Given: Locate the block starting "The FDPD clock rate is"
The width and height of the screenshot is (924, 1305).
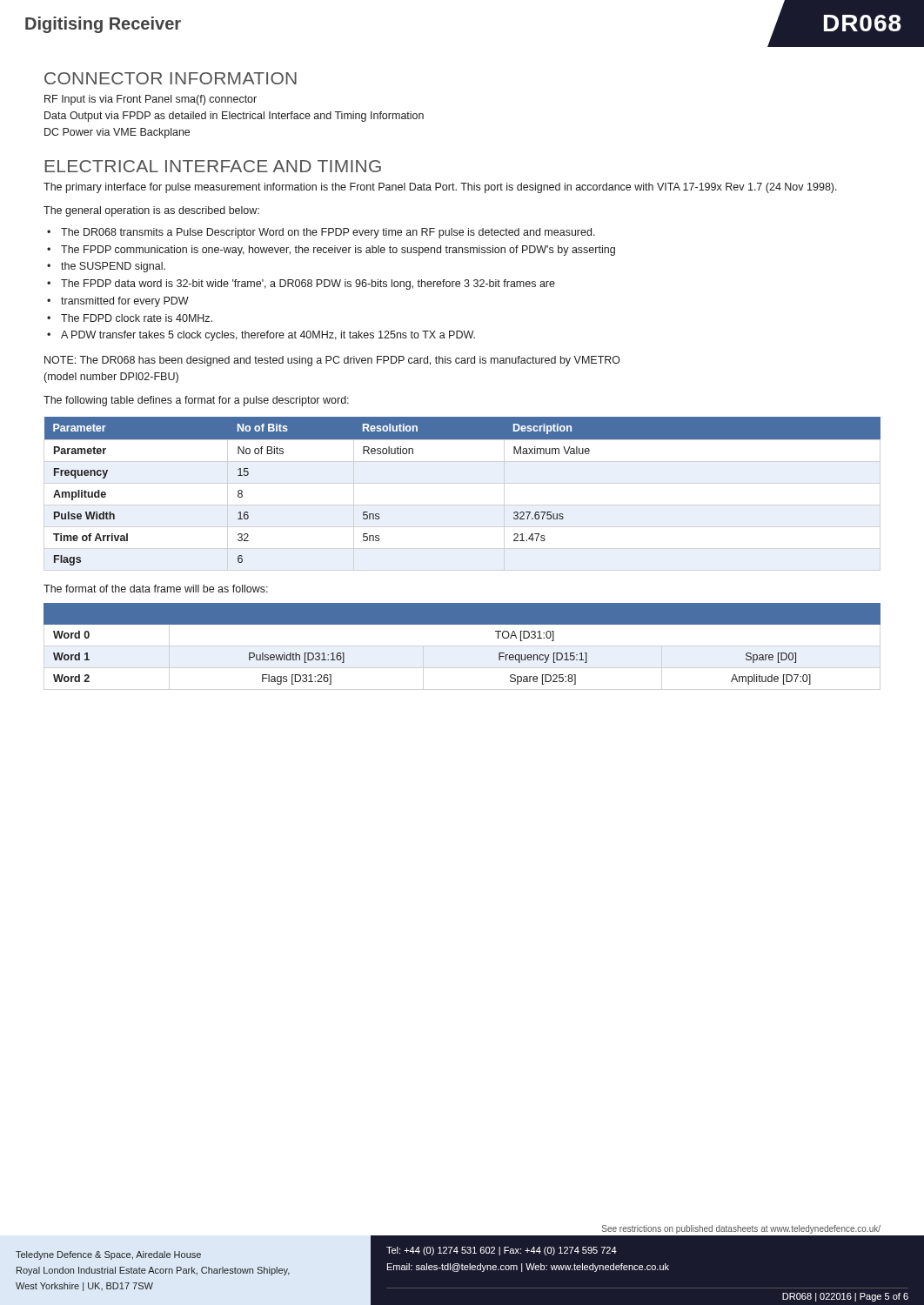Looking at the screenshot, I should tap(137, 318).
